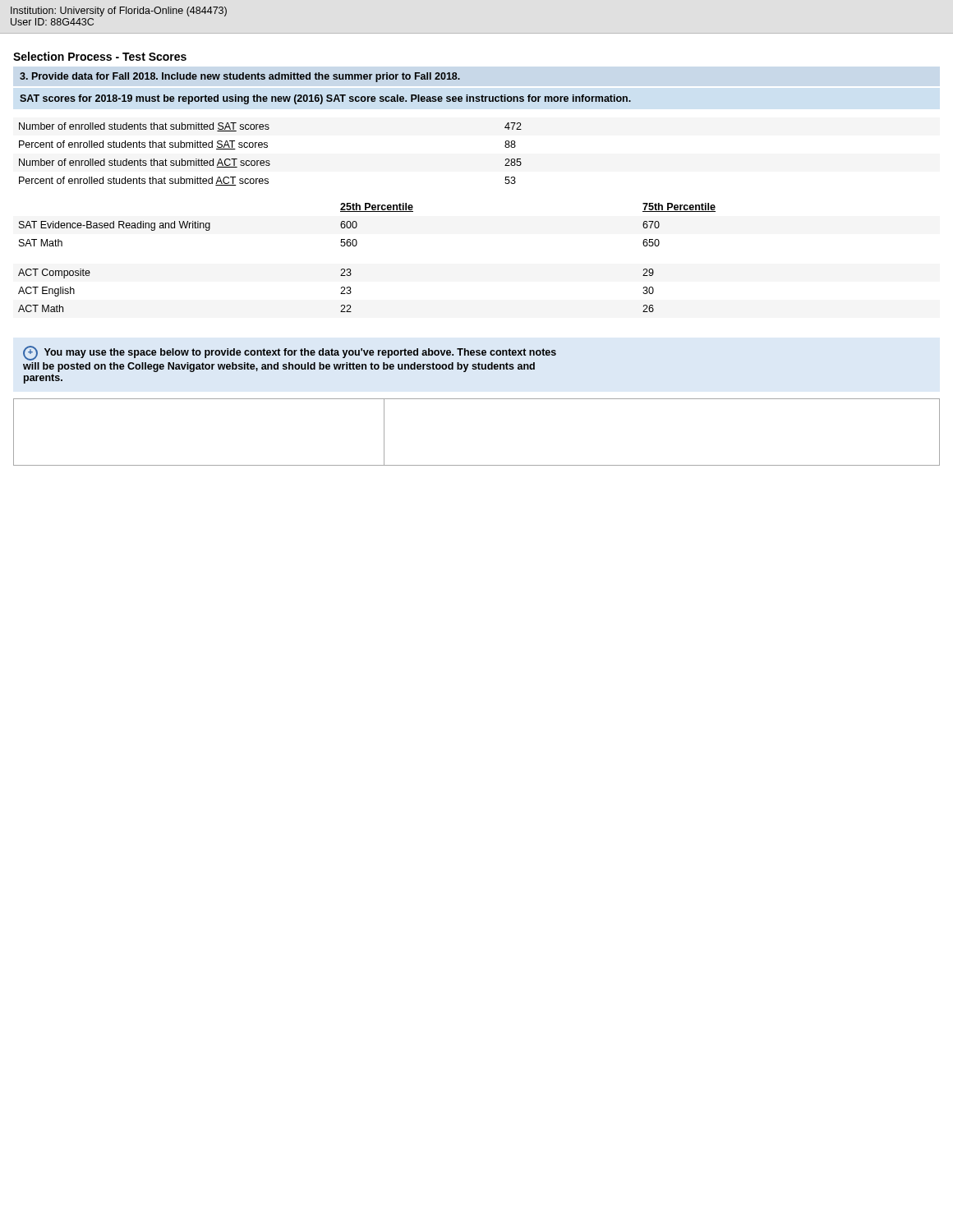Find the section header
The height and width of the screenshot is (1232, 953).
click(x=100, y=57)
